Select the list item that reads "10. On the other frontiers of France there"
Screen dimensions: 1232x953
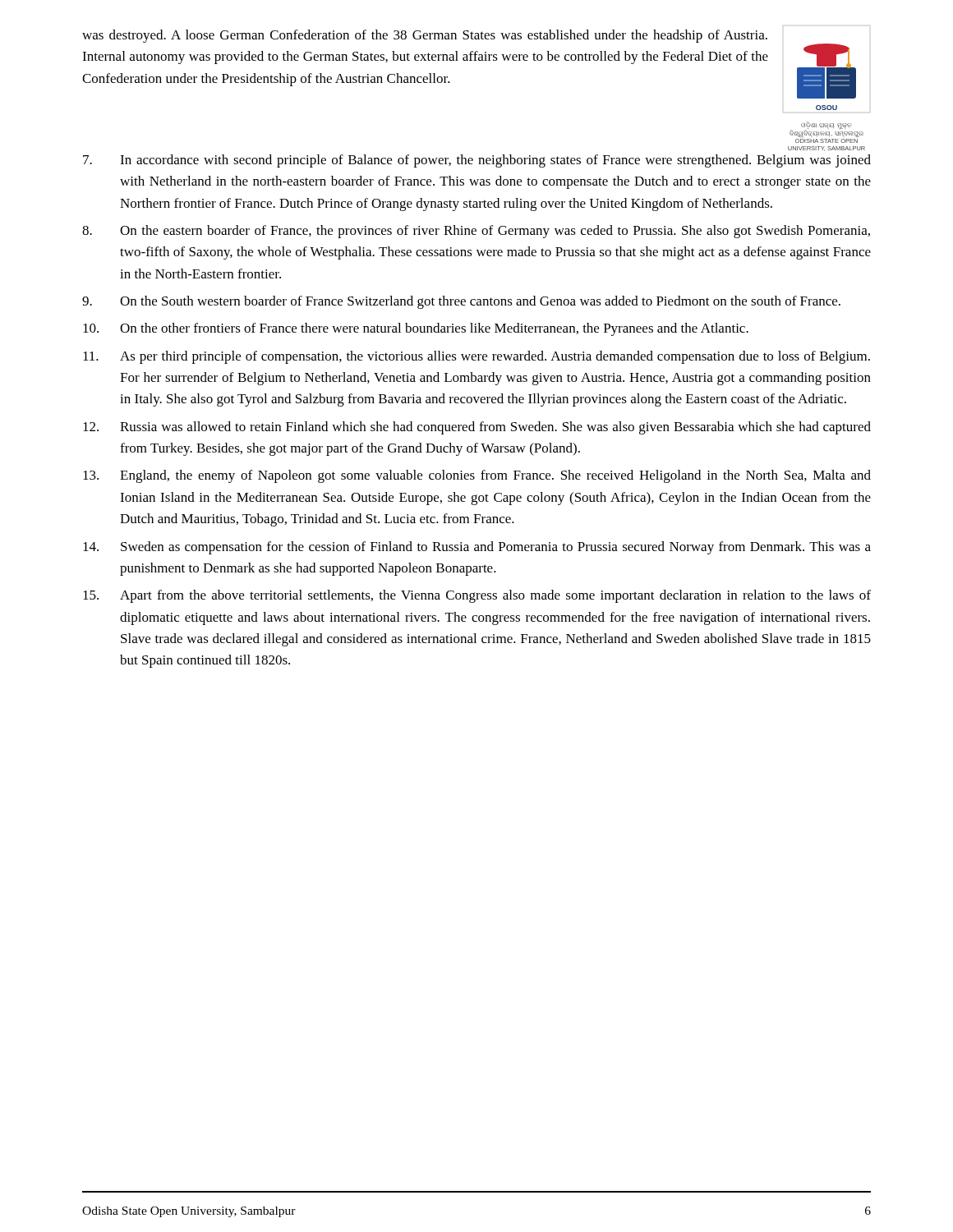(476, 329)
